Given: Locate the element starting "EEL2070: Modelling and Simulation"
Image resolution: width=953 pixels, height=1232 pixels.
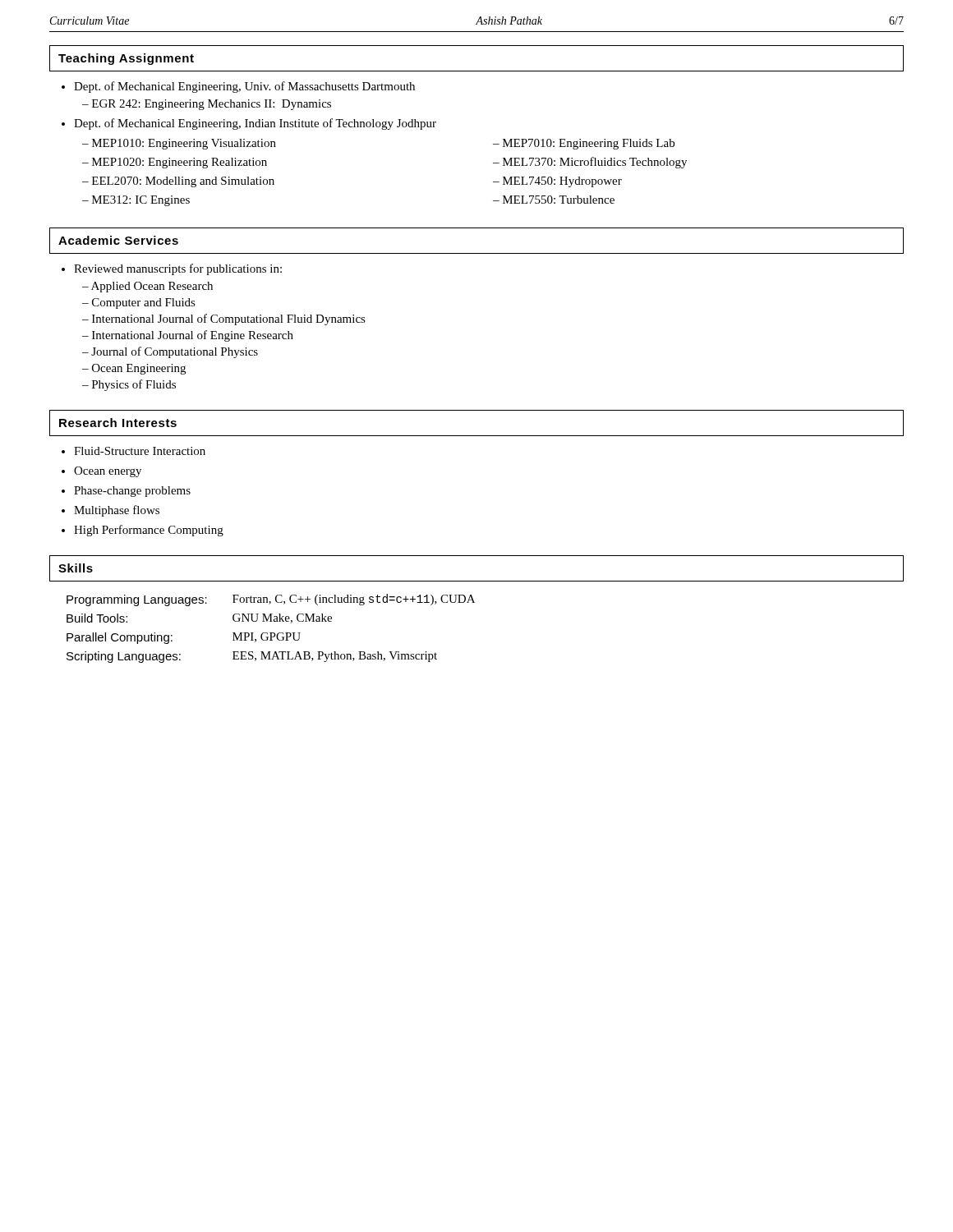Looking at the screenshot, I should [x=183, y=181].
